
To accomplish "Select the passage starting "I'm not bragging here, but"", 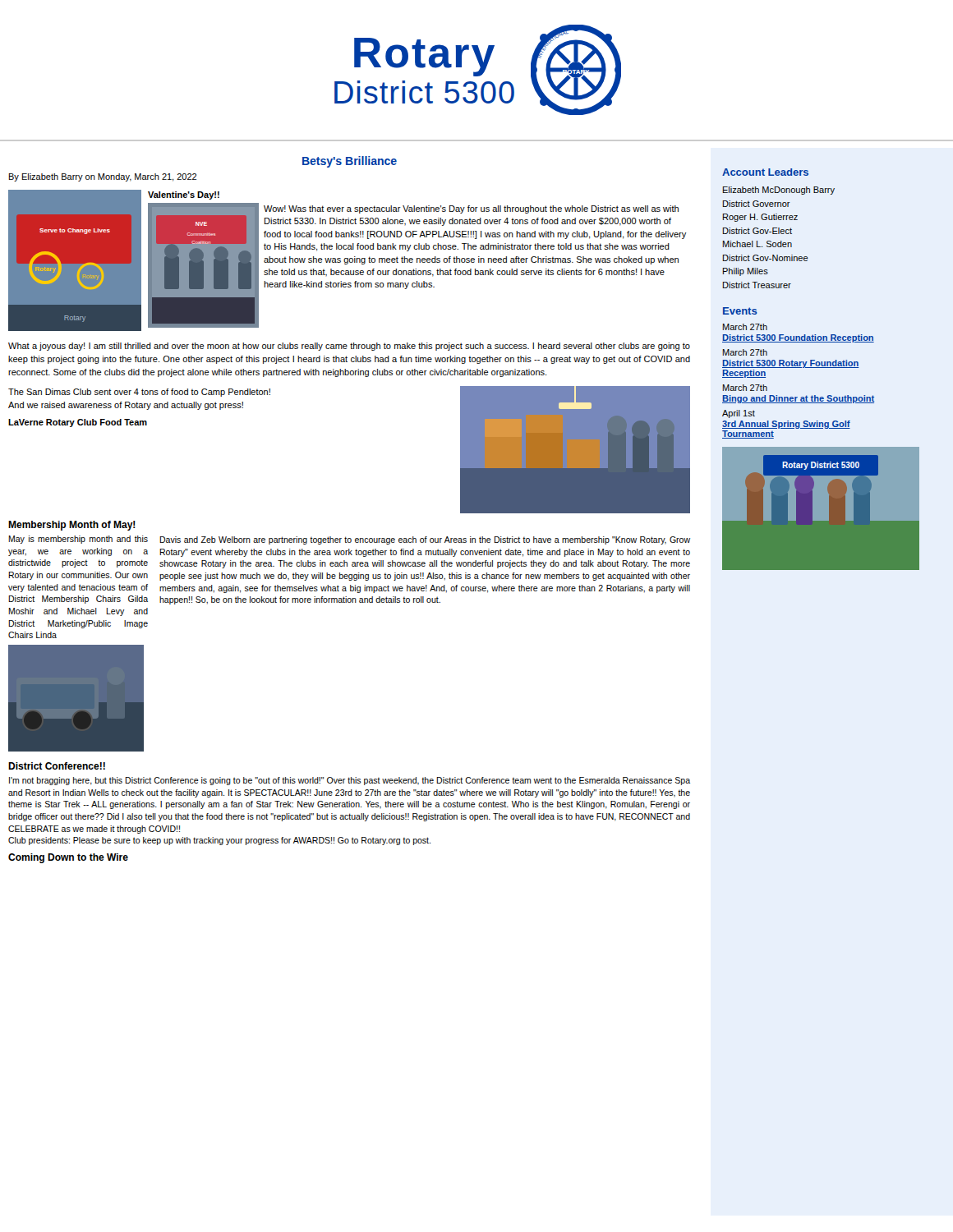I will (x=349, y=810).
